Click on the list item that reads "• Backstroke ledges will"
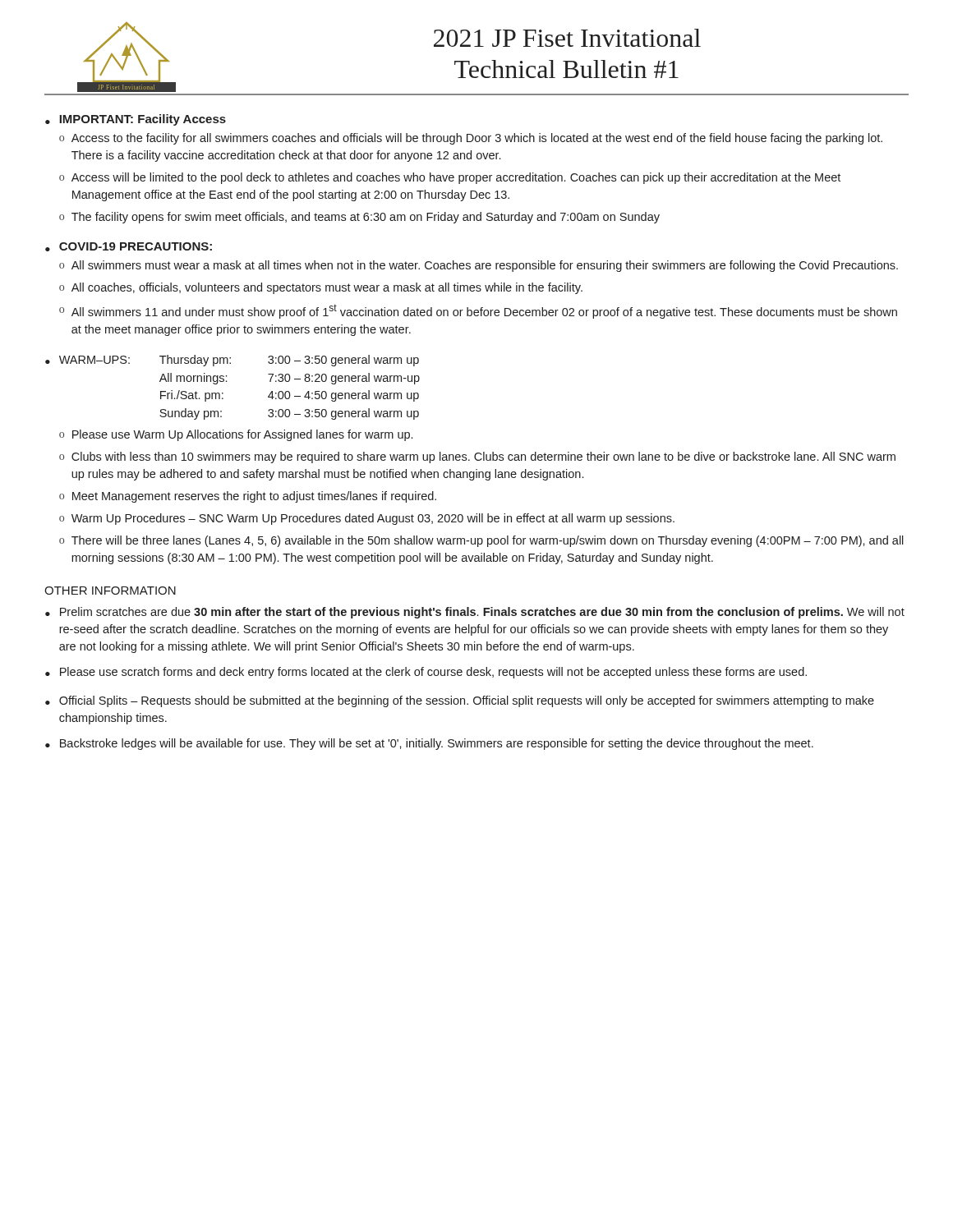 [476, 746]
